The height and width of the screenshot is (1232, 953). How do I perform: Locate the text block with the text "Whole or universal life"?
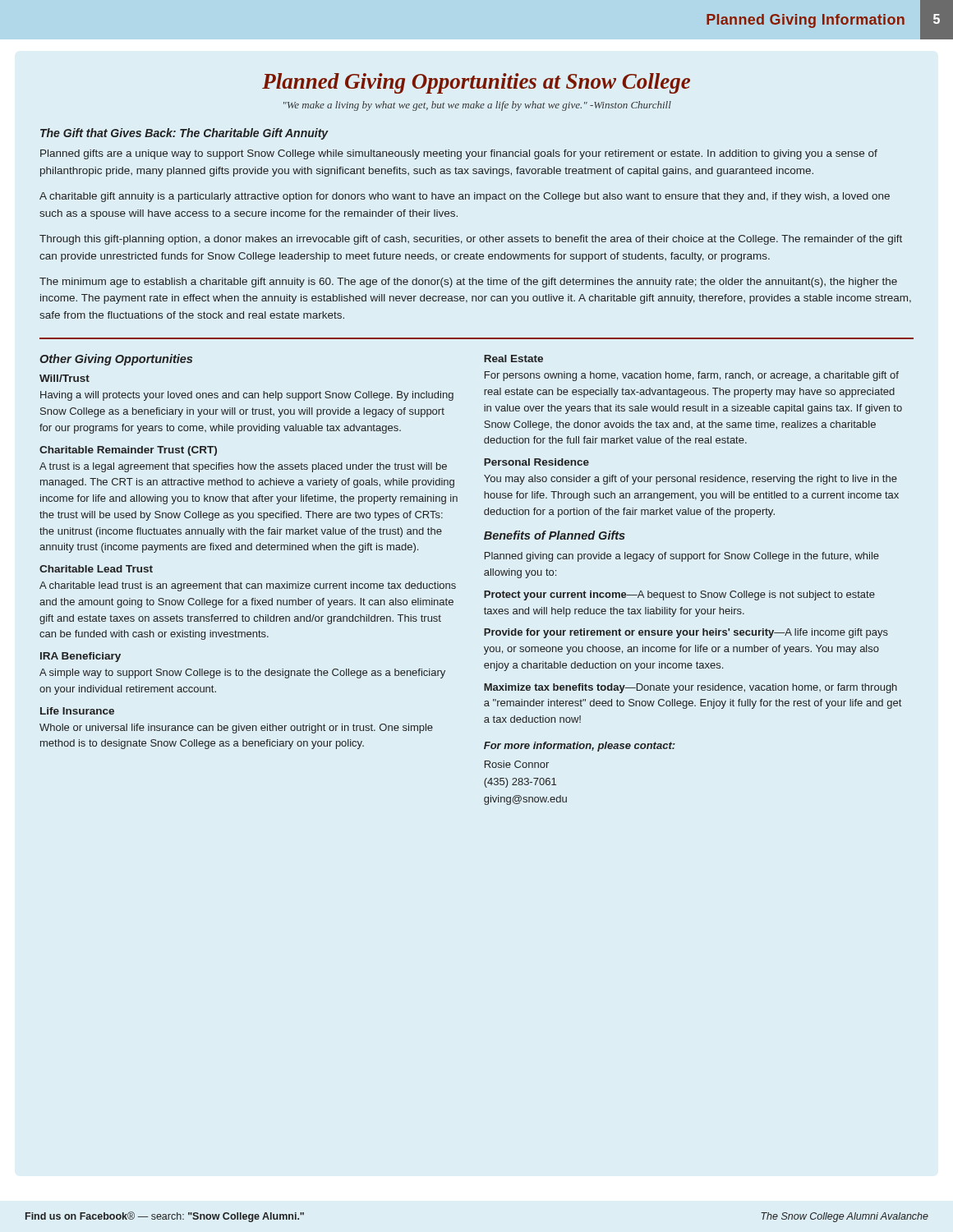tap(236, 735)
